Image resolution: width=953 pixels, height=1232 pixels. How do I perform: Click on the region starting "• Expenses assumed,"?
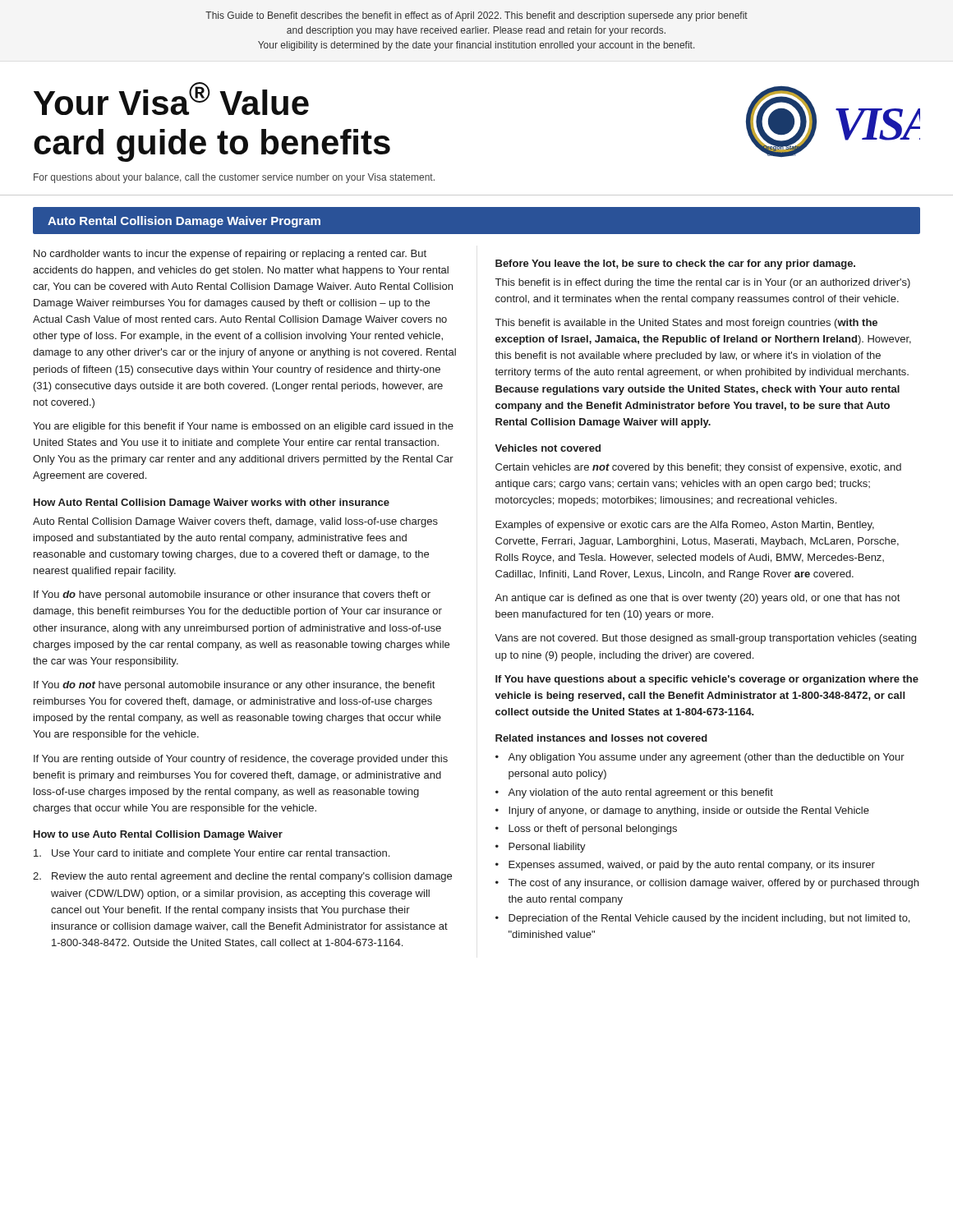[x=708, y=865]
